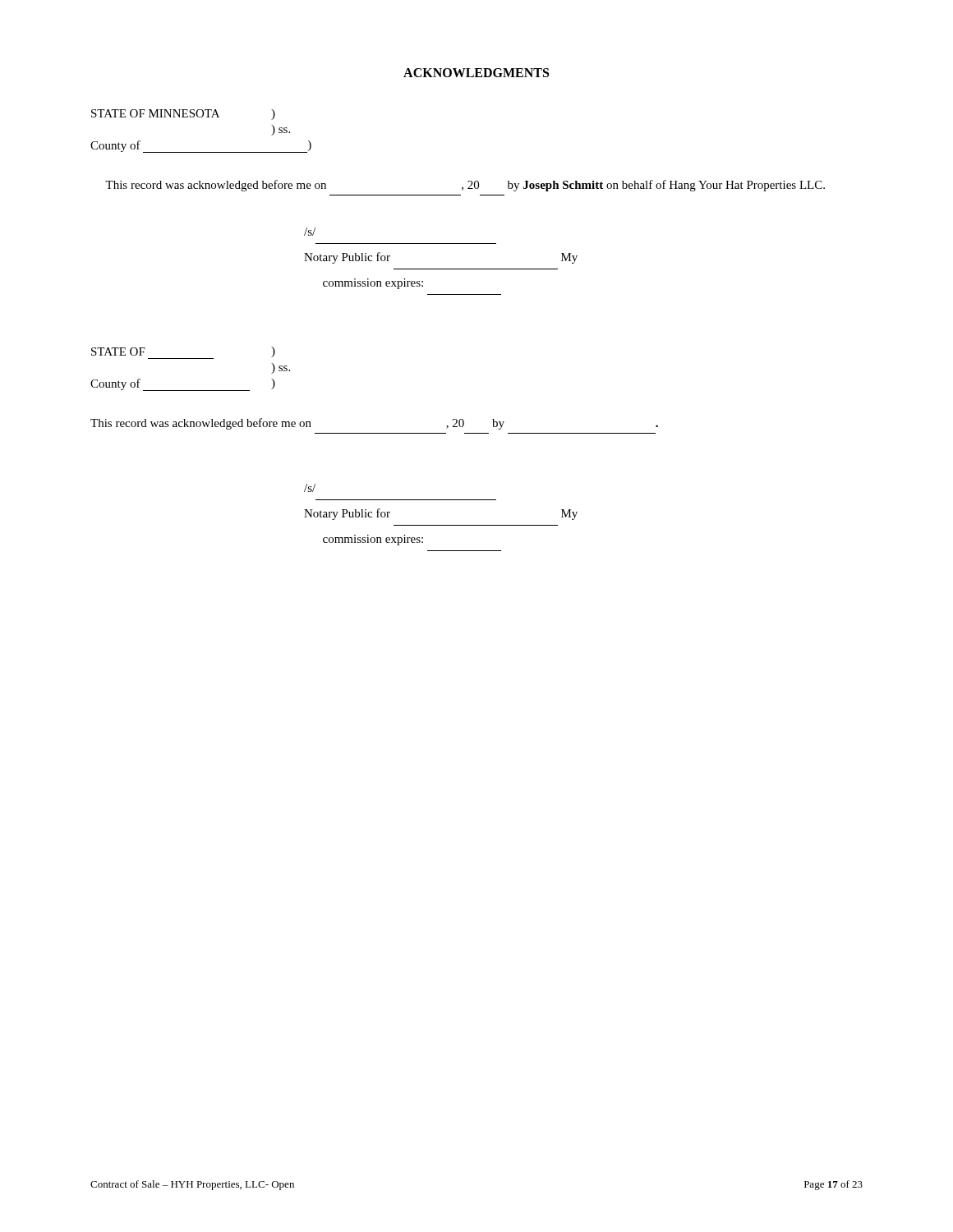This screenshot has height=1232, width=953.
Task: Point to the block beginning "STATE OF MINNESOTA ) ) ss."
Action: pos(183,115)
